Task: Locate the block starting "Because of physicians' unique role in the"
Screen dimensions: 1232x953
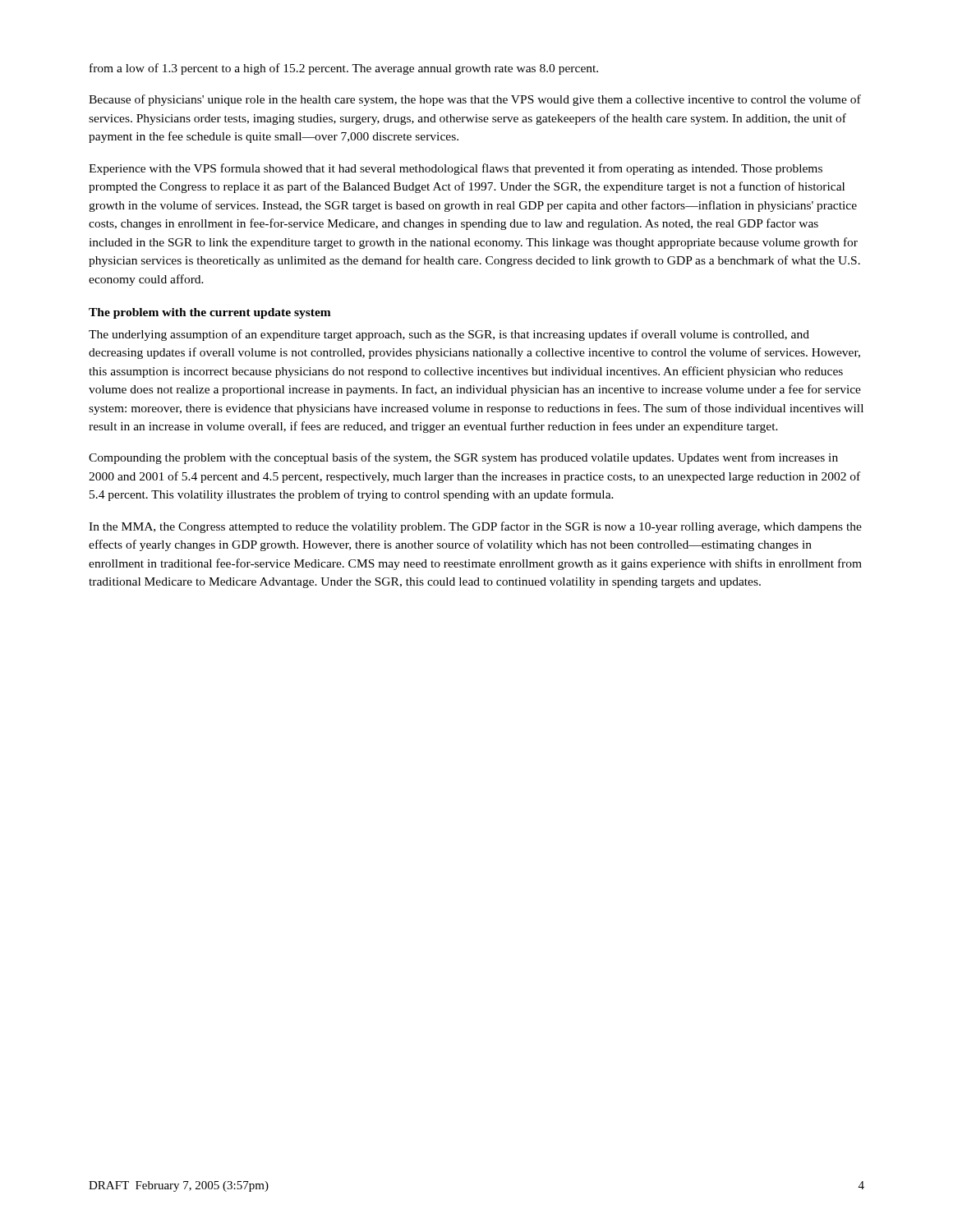Action: click(x=476, y=118)
